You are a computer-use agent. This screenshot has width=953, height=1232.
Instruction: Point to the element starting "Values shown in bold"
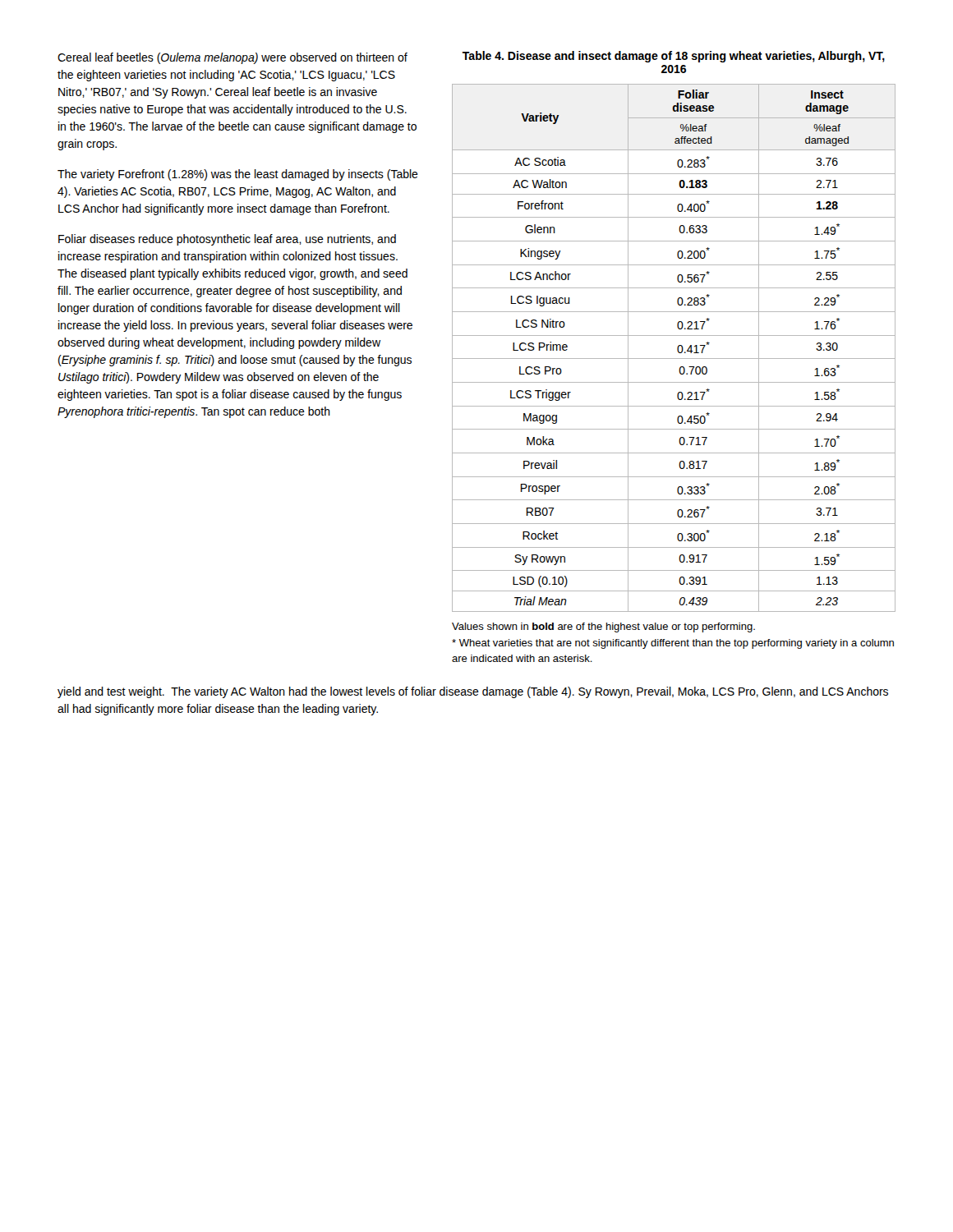coord(674,643)
